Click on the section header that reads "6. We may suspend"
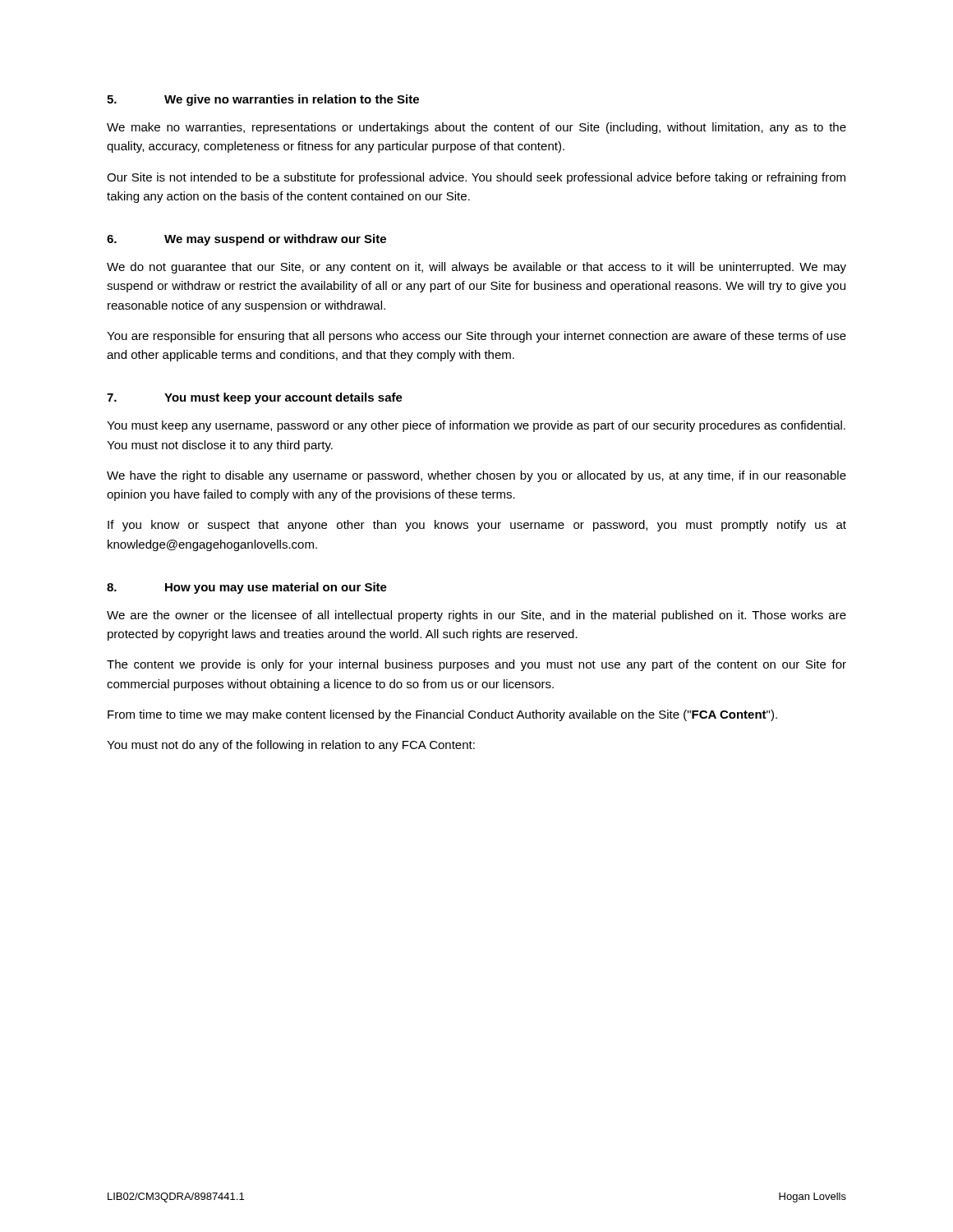This screenshot has height=1232, width=953. (x=247, y=239)
